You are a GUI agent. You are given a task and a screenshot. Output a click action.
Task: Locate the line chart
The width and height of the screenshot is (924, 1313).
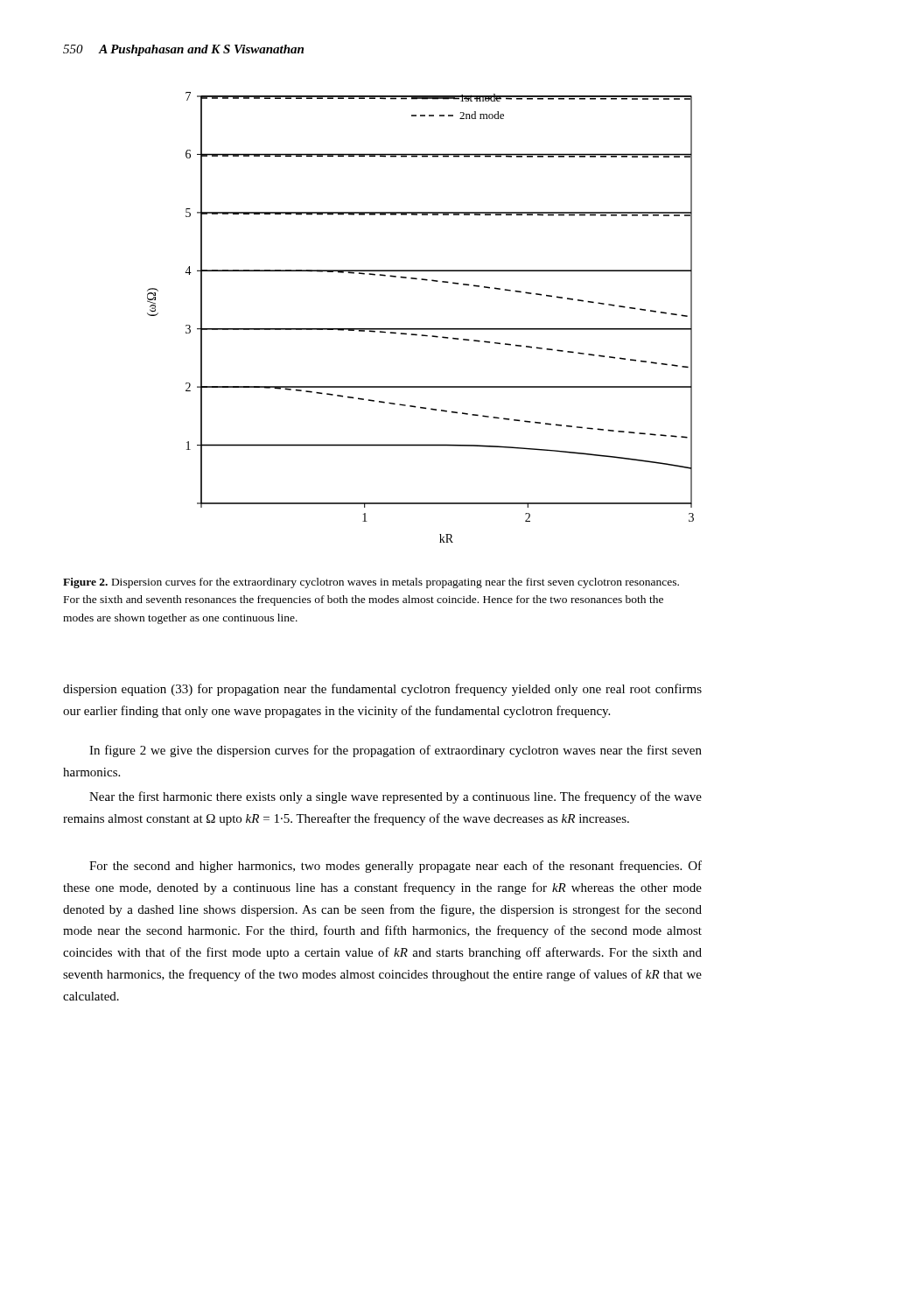click(429, 317)
